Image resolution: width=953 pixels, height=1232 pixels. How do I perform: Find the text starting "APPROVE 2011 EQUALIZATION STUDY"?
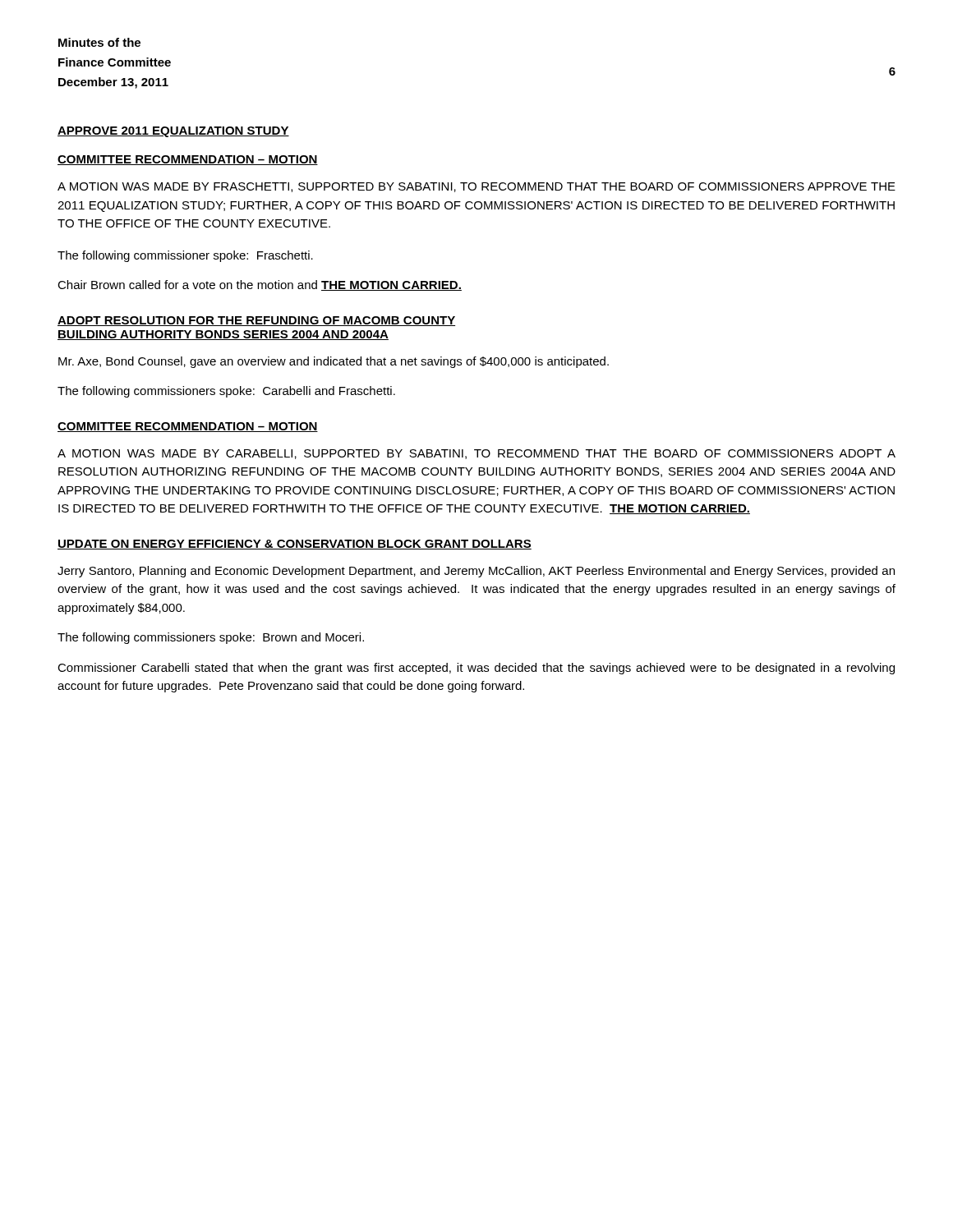click(x=173, y=130)
